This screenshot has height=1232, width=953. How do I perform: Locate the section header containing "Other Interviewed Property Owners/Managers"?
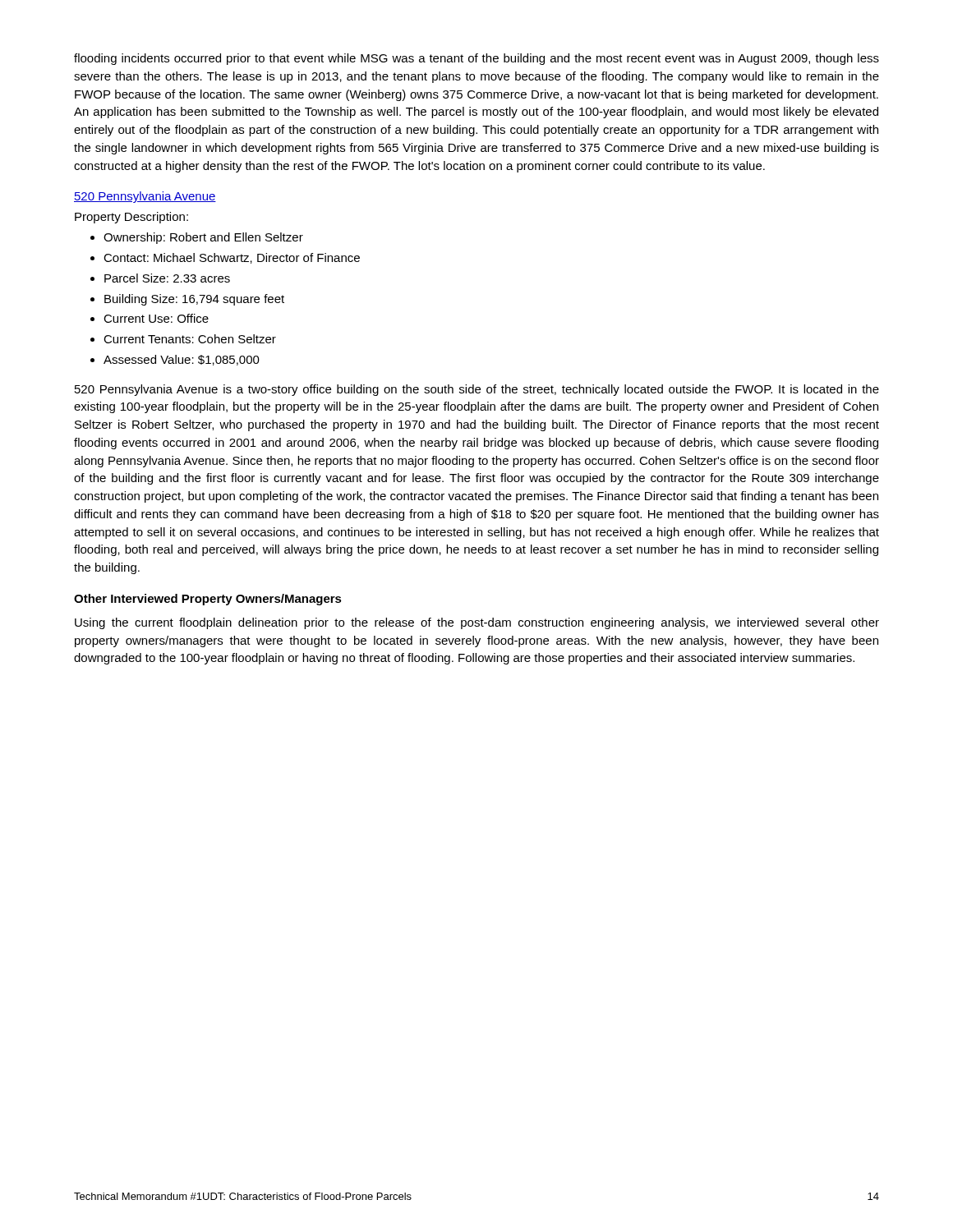click(x=208, y=598)
